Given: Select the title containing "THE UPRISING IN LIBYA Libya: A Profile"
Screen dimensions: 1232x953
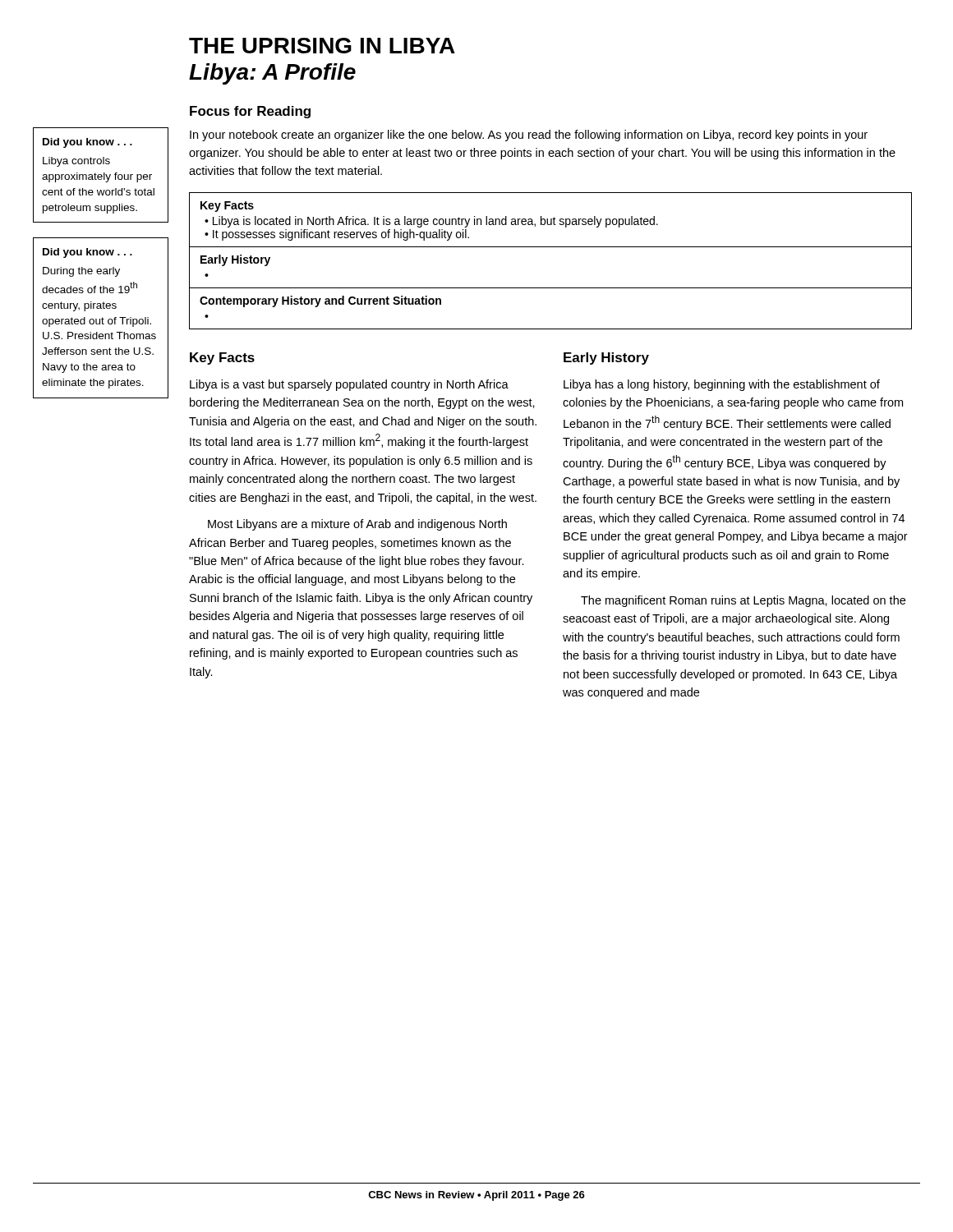Looking at the screenshot, I should pos(322,59).
